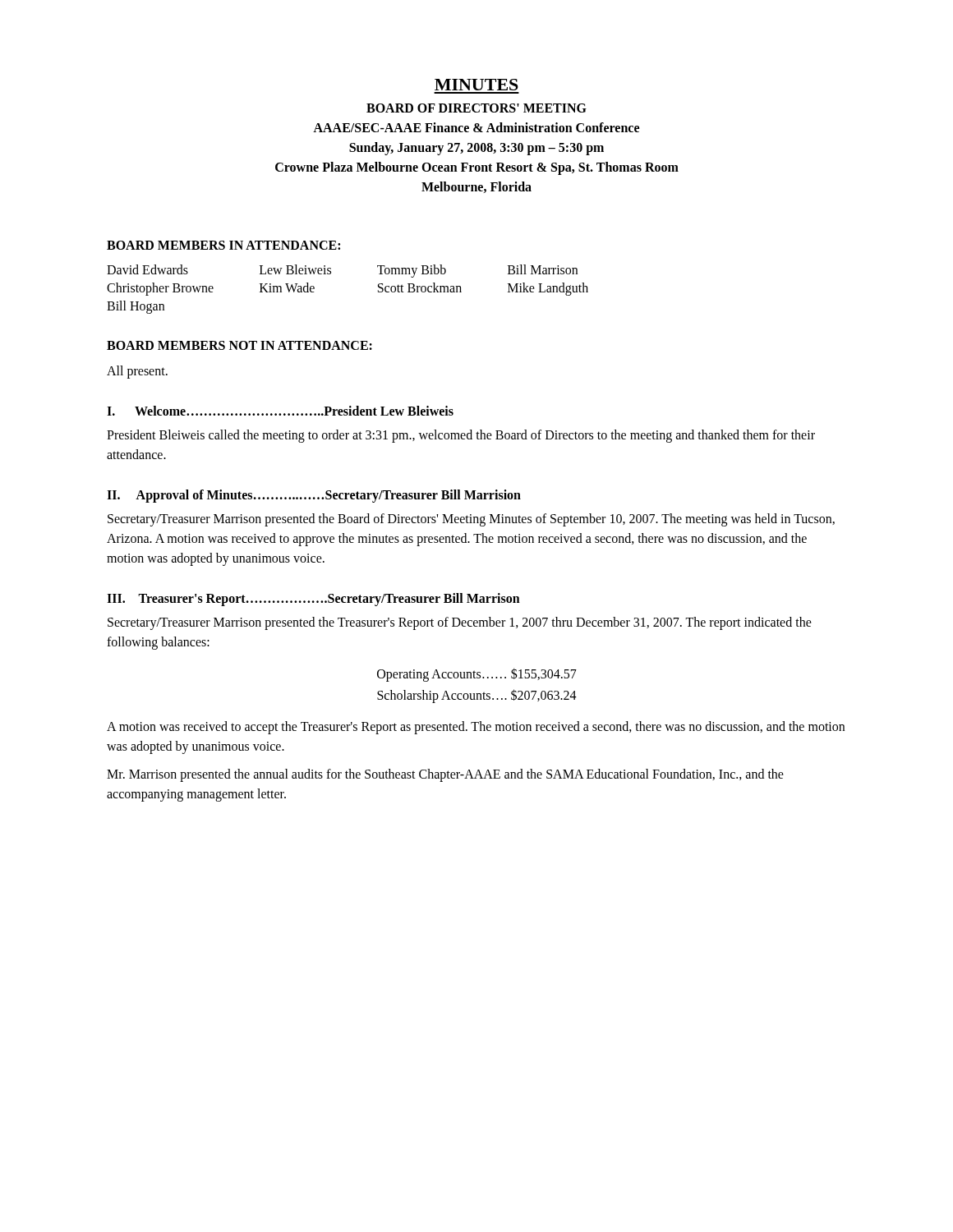
Task: Find the section header on this page that starts "I. Welcome…………………………..President Lew"
Action: pyautogui.click(x=280, y=411)
